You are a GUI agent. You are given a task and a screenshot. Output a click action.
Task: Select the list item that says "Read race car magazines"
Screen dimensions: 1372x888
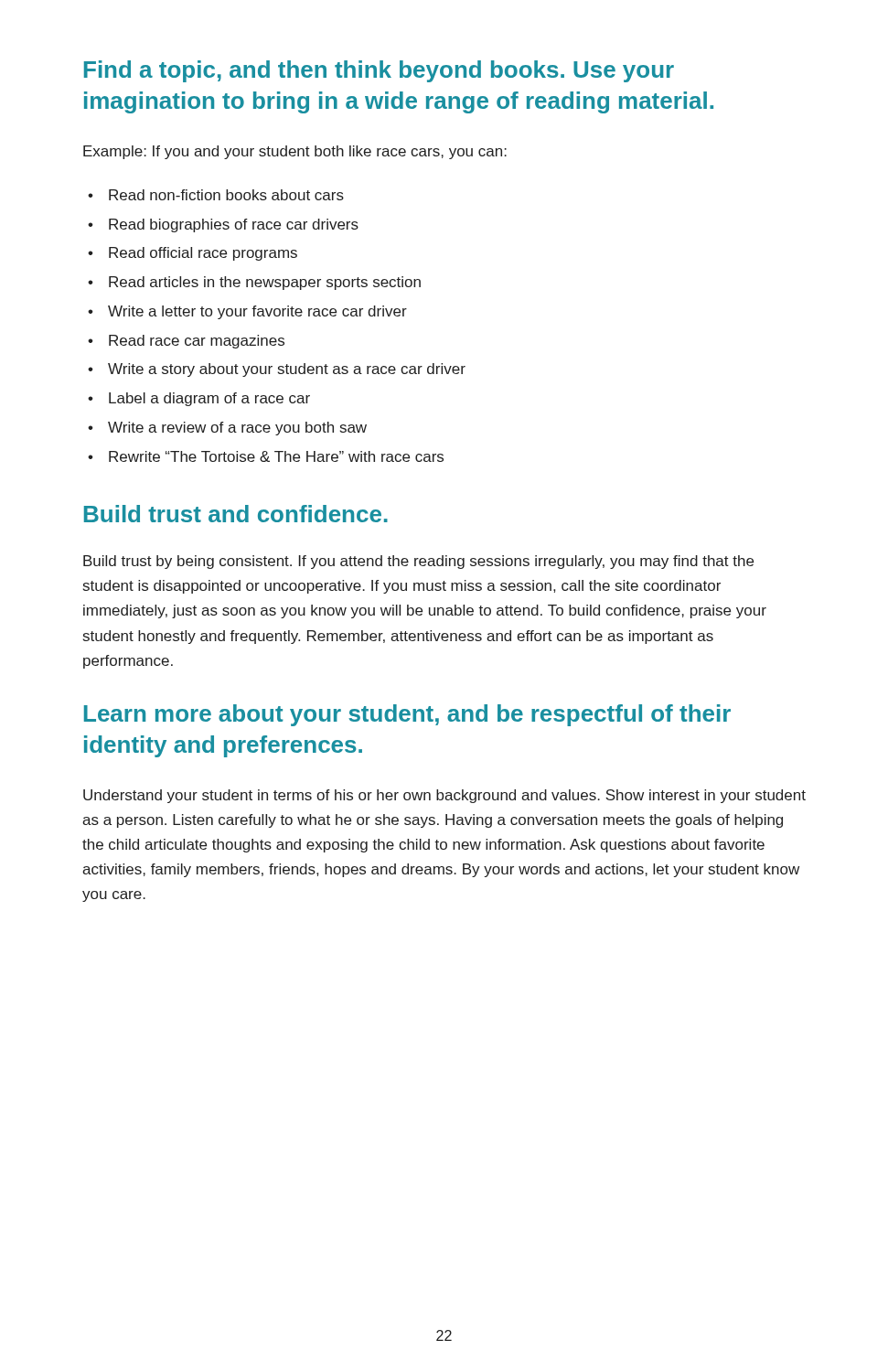tap(186, 342)
